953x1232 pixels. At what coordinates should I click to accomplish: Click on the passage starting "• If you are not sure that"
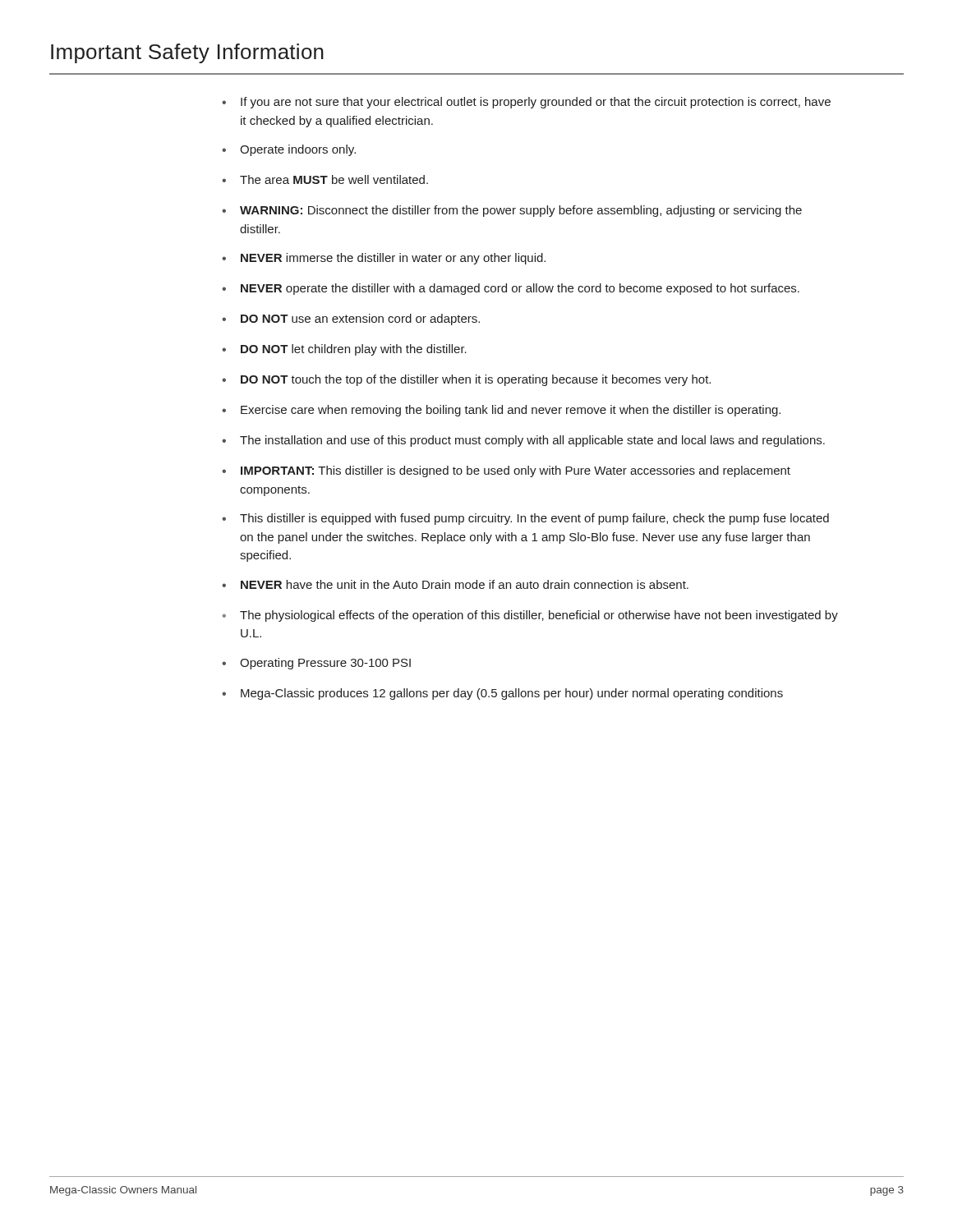[x=530, y=111]
